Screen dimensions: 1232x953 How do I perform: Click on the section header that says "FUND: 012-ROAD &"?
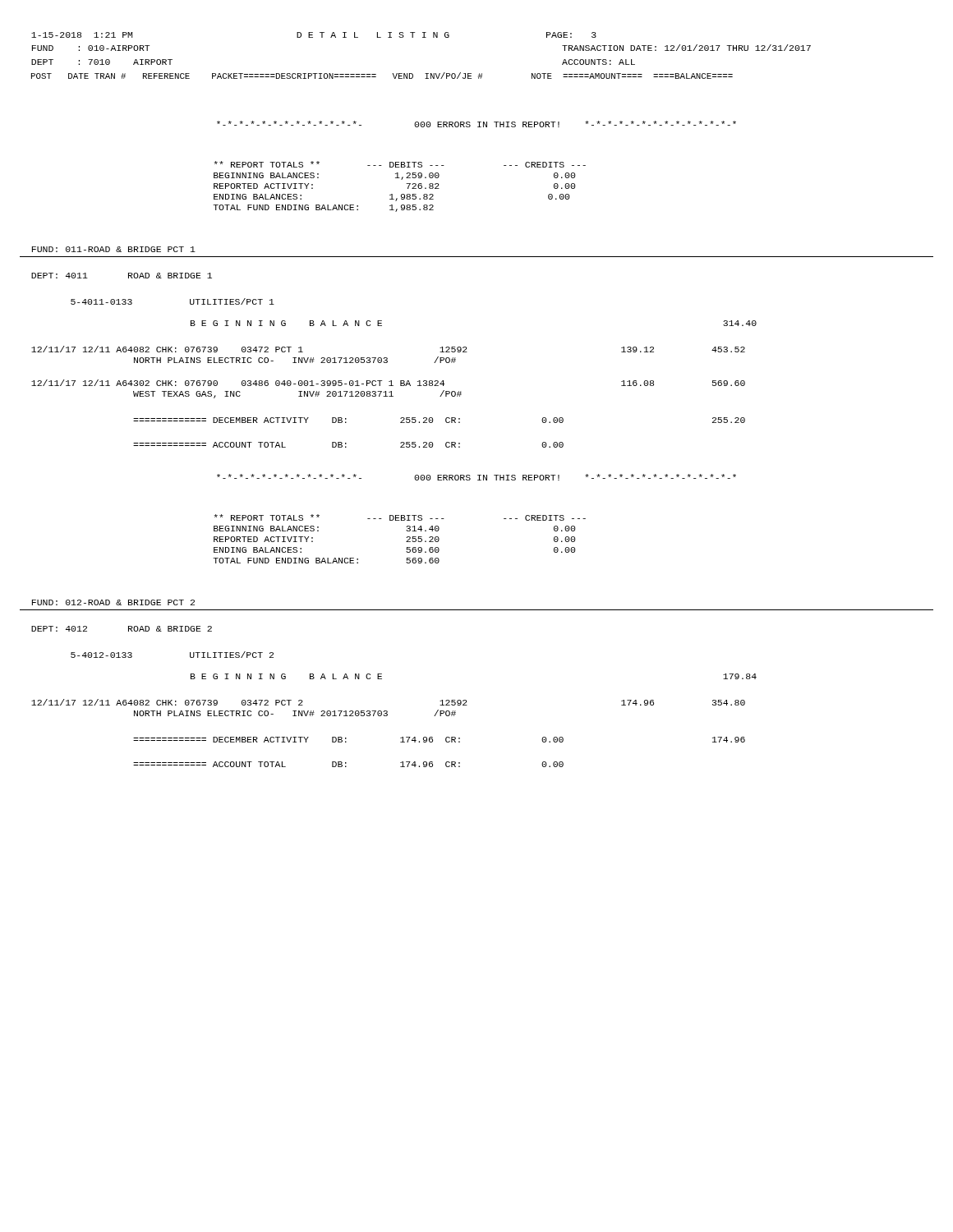point(108,603)
